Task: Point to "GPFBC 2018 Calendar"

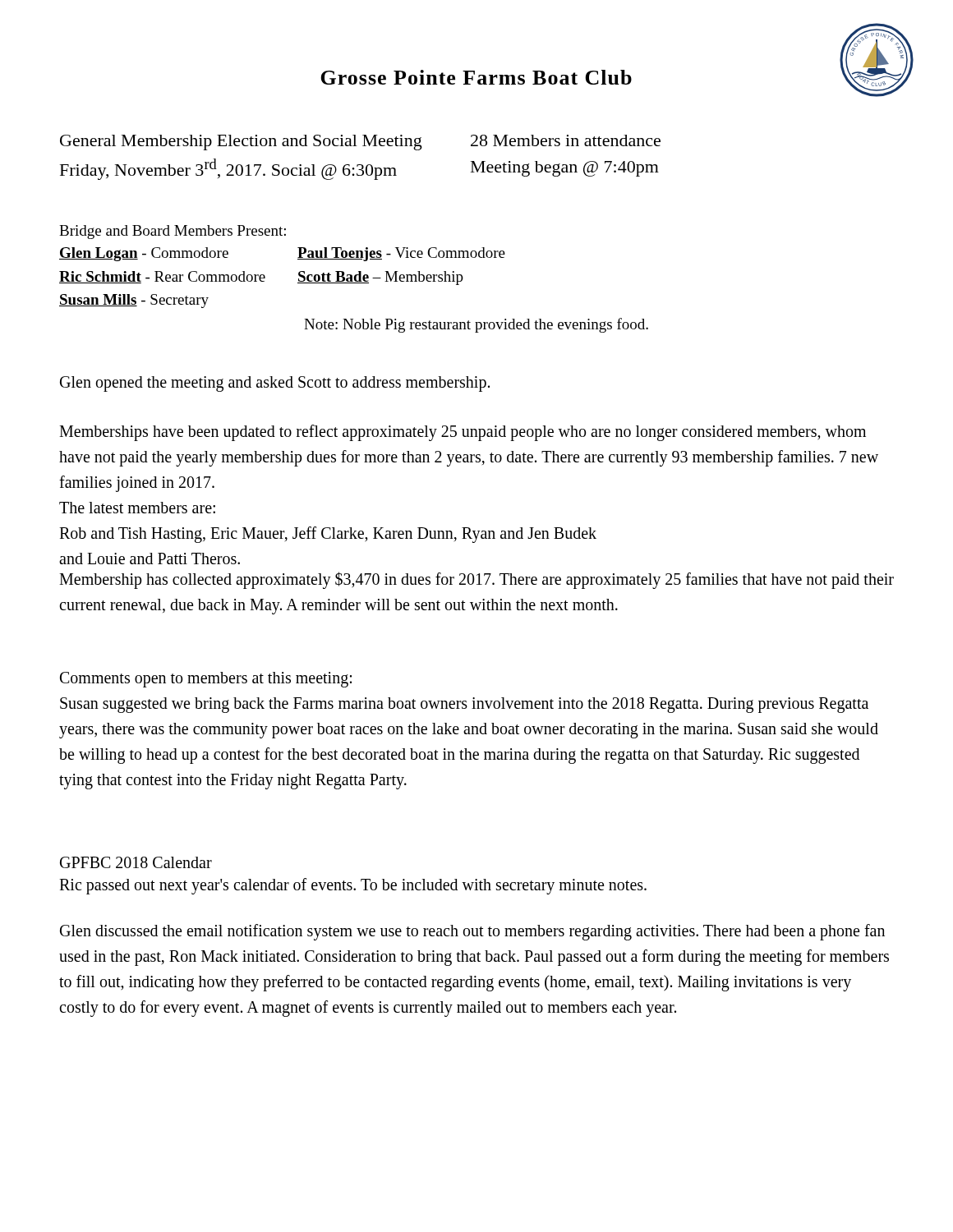Action: pyautogui.click(x=135, y=862)
